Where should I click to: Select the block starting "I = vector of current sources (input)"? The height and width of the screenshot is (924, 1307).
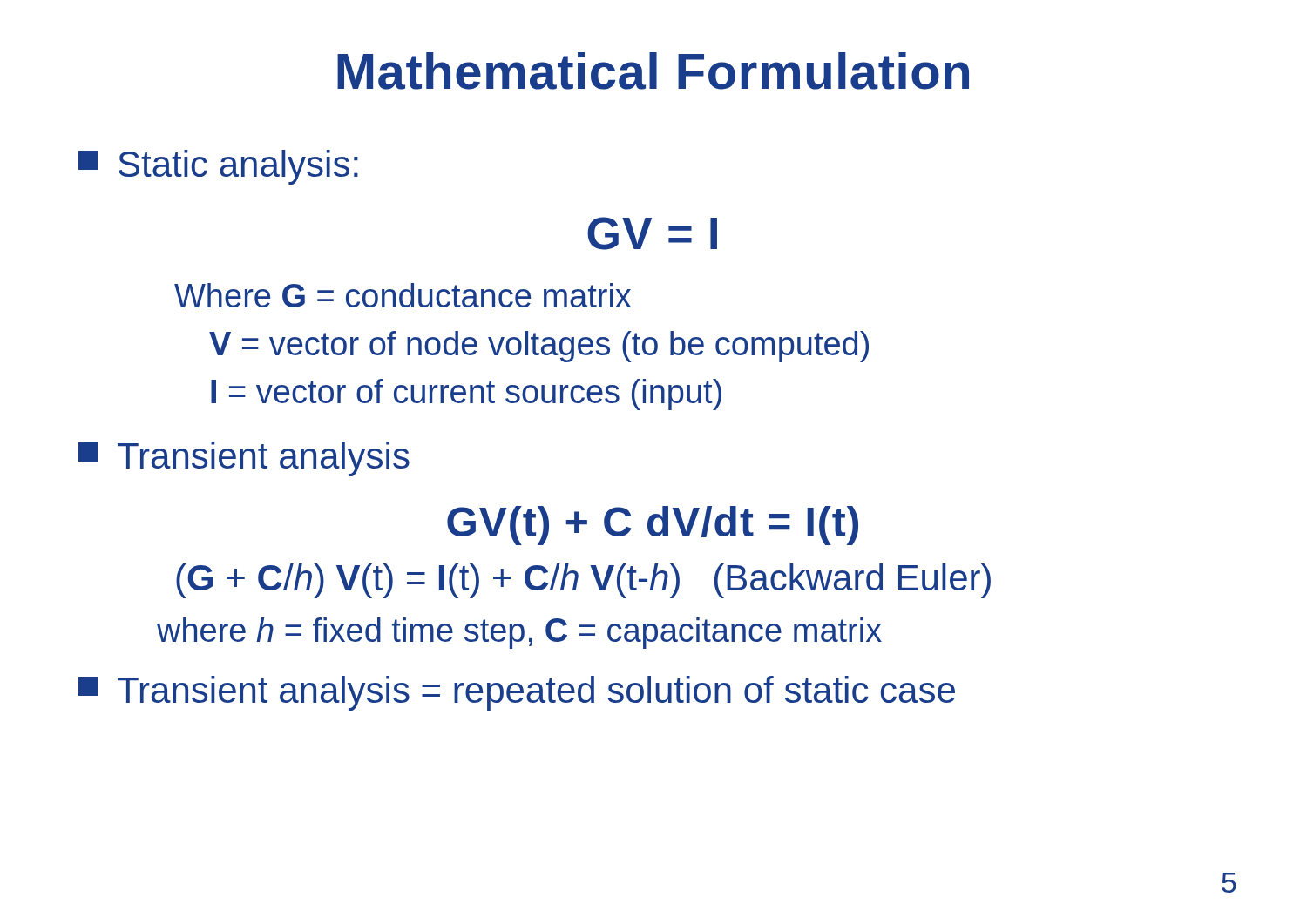coord(466,392)
